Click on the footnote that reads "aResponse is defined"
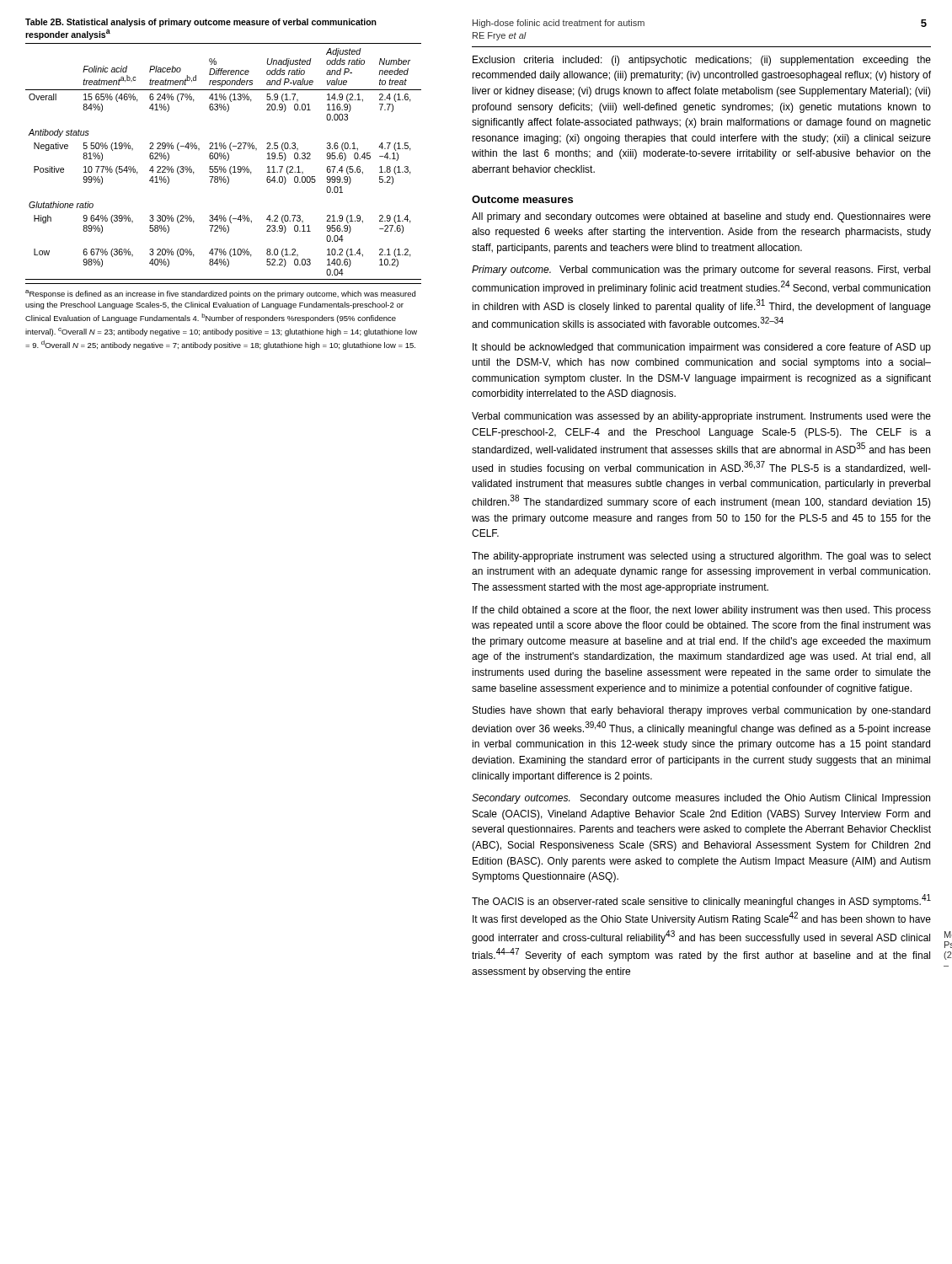This screenshot has width=952, height=1264. pyautogui.click(x=221, y=318)
